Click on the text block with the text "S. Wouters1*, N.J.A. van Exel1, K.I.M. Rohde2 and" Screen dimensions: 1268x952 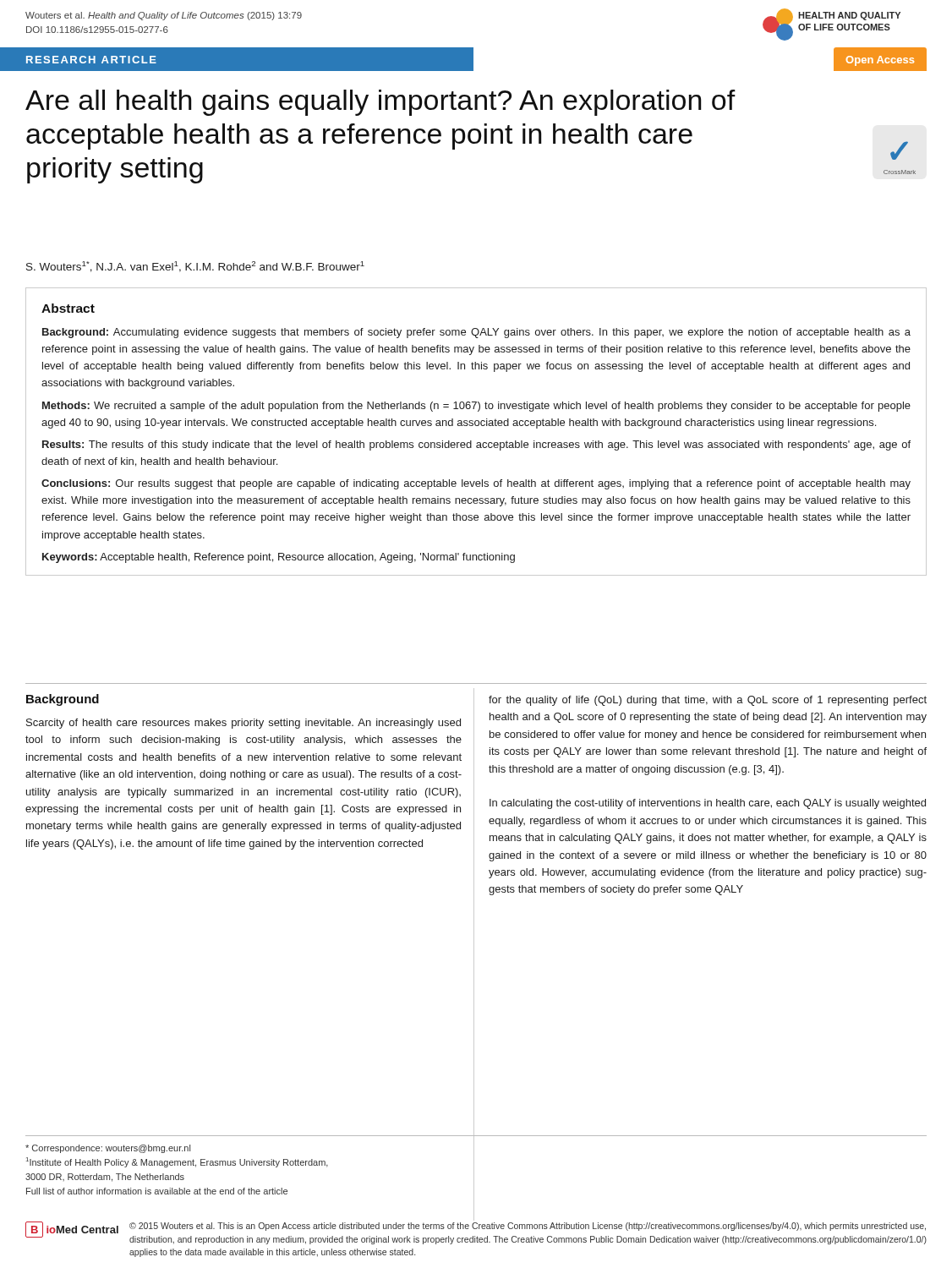pyautogui.click(x=195, y=267)
